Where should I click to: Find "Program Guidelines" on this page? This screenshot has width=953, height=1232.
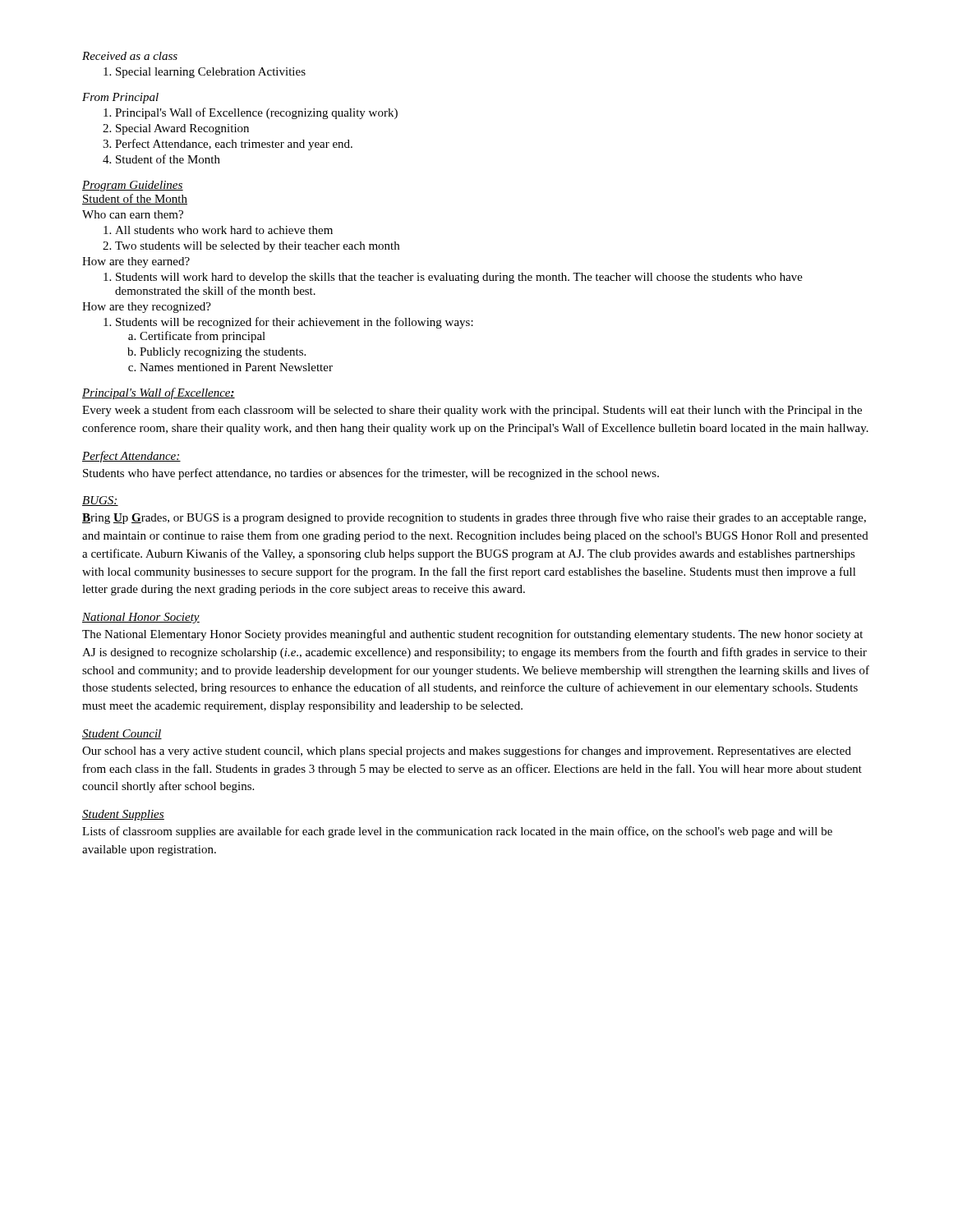(x=132, y=185)
